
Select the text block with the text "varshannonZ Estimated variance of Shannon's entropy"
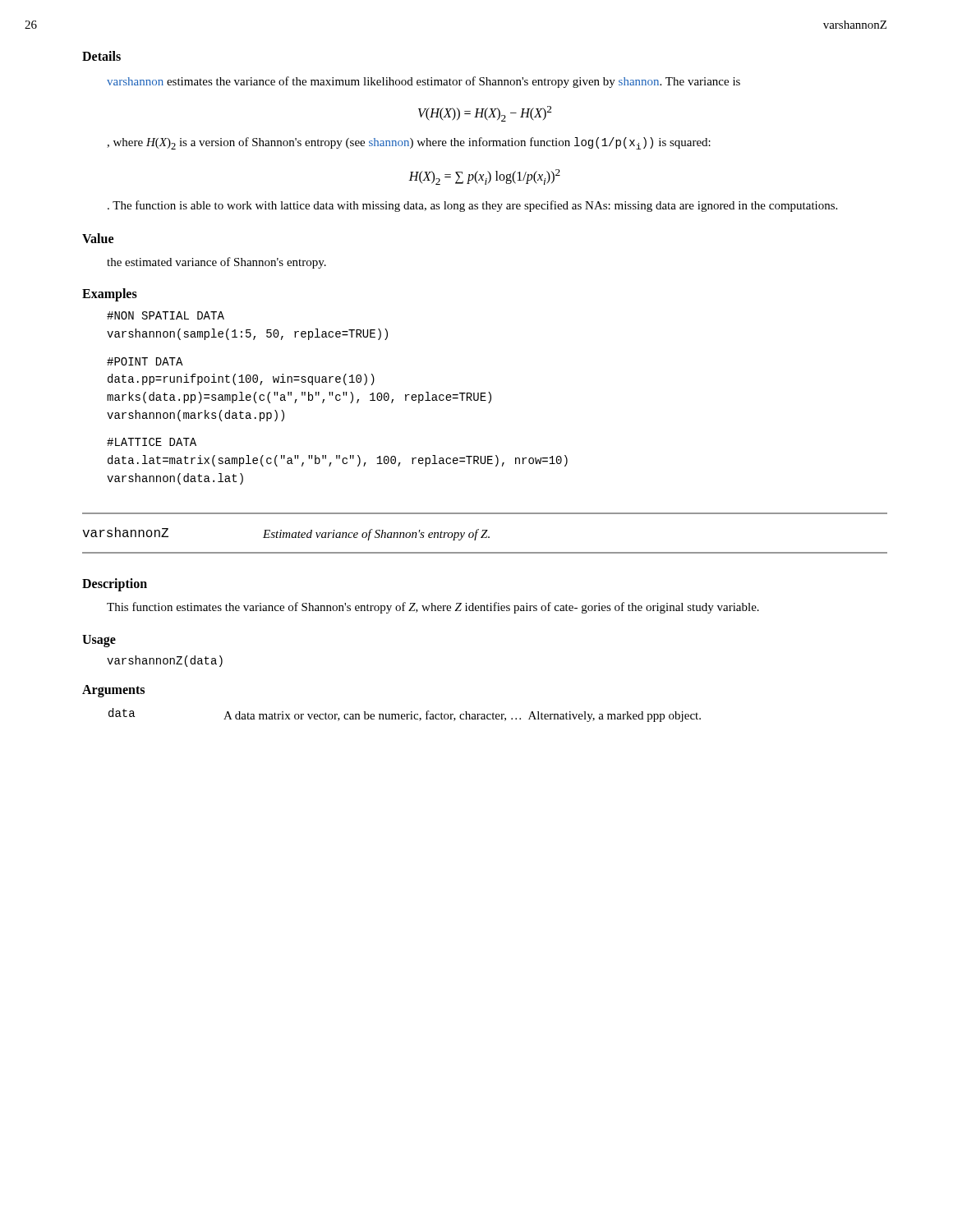(286, 534)
